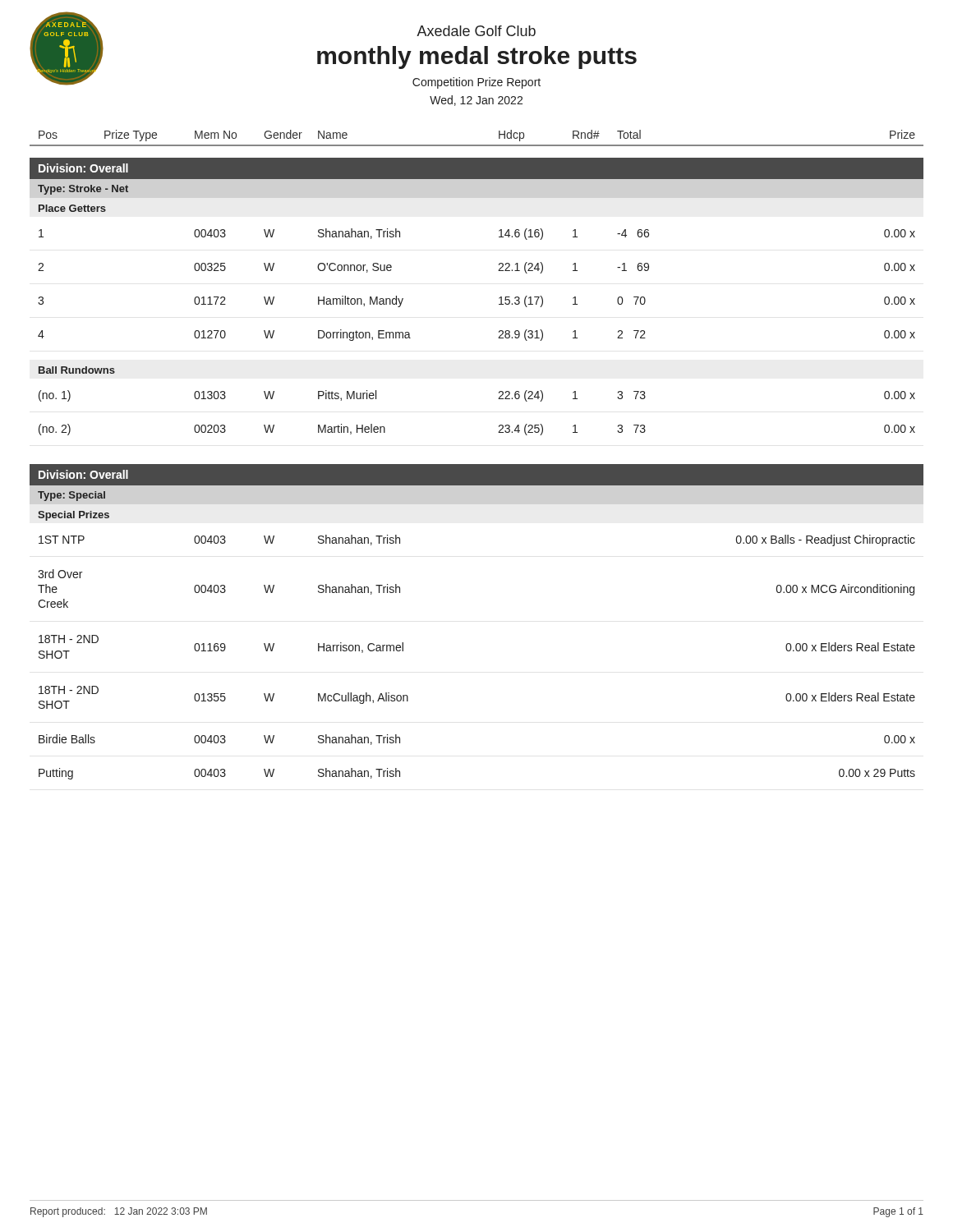
Task: Locate the list item that says "18TH - 2NDSHOT 01355 W McCullagh, Alison 0.00"
Action: [x=55, y=694]
